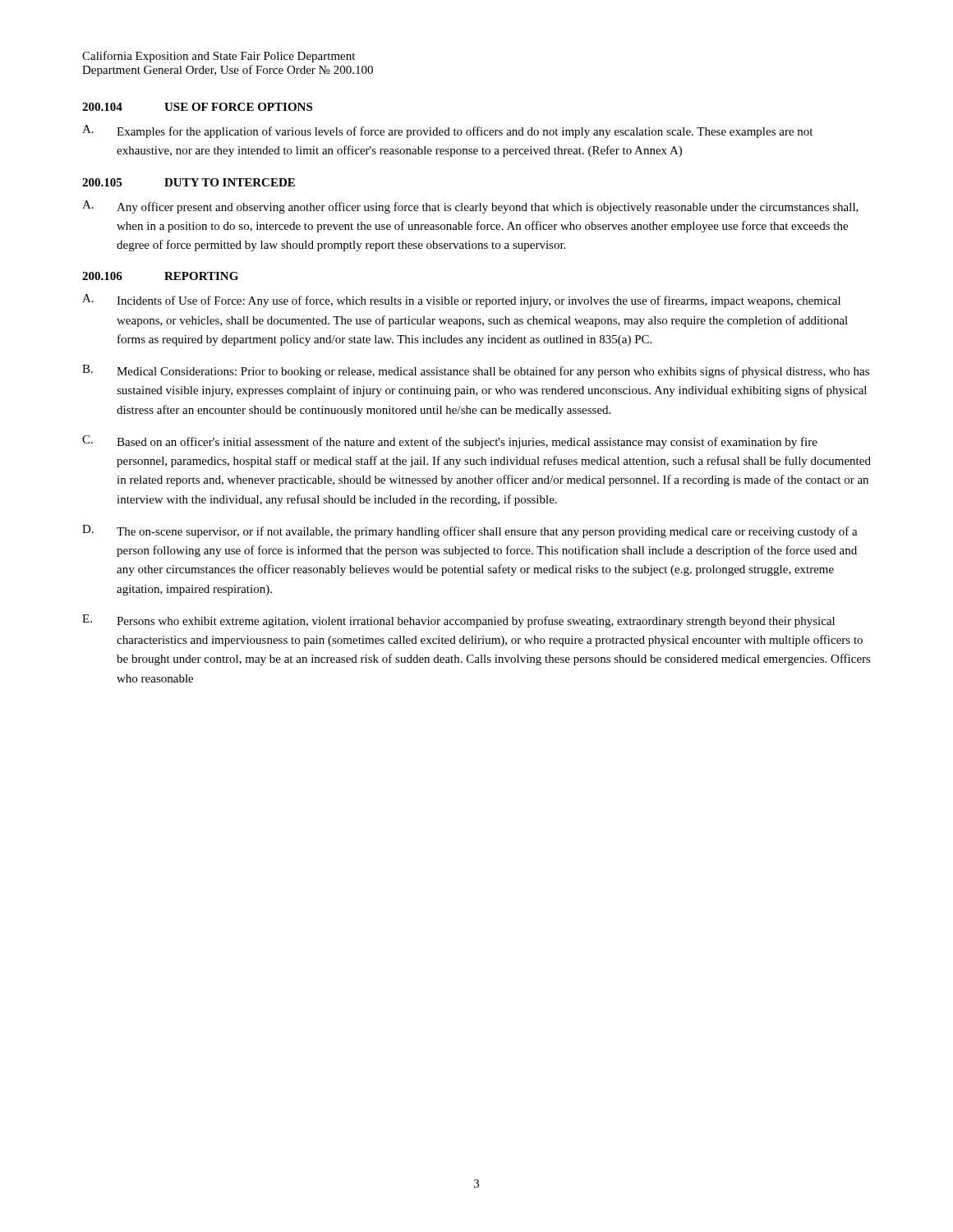
Task: Find the block on this page that starts "A. Examples for the application of various levels"
Action: (x=476, y=141)
